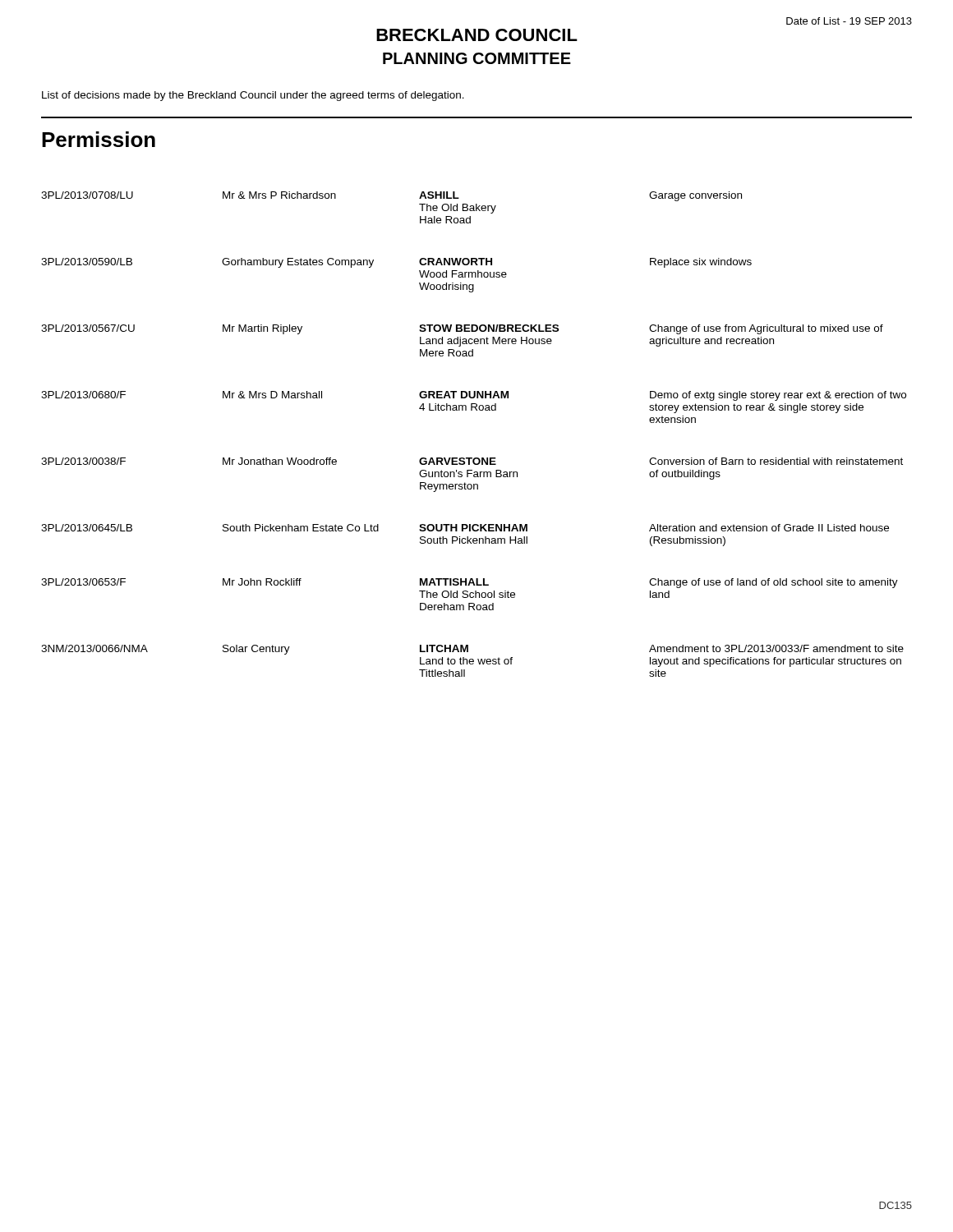Locate the passage starting "3PL/2013/0038/F Mr Jonathan Woodroffe GARVESTONEGunton's Farm BarnReymerston Conversion"
The height and width of the screenshot is (1232, 953).
[476, 473]
